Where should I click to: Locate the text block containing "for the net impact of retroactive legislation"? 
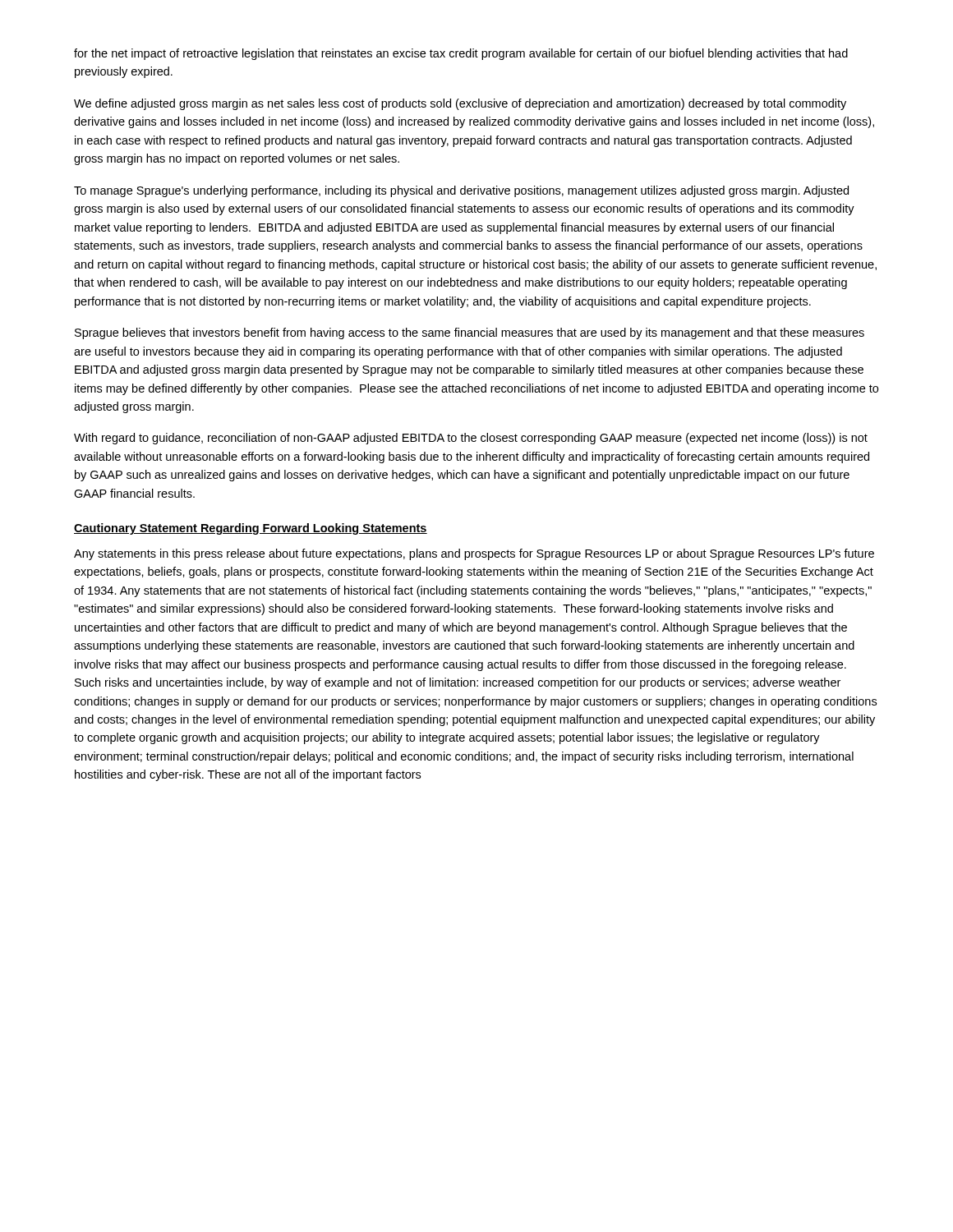click(x=461, y=63)
